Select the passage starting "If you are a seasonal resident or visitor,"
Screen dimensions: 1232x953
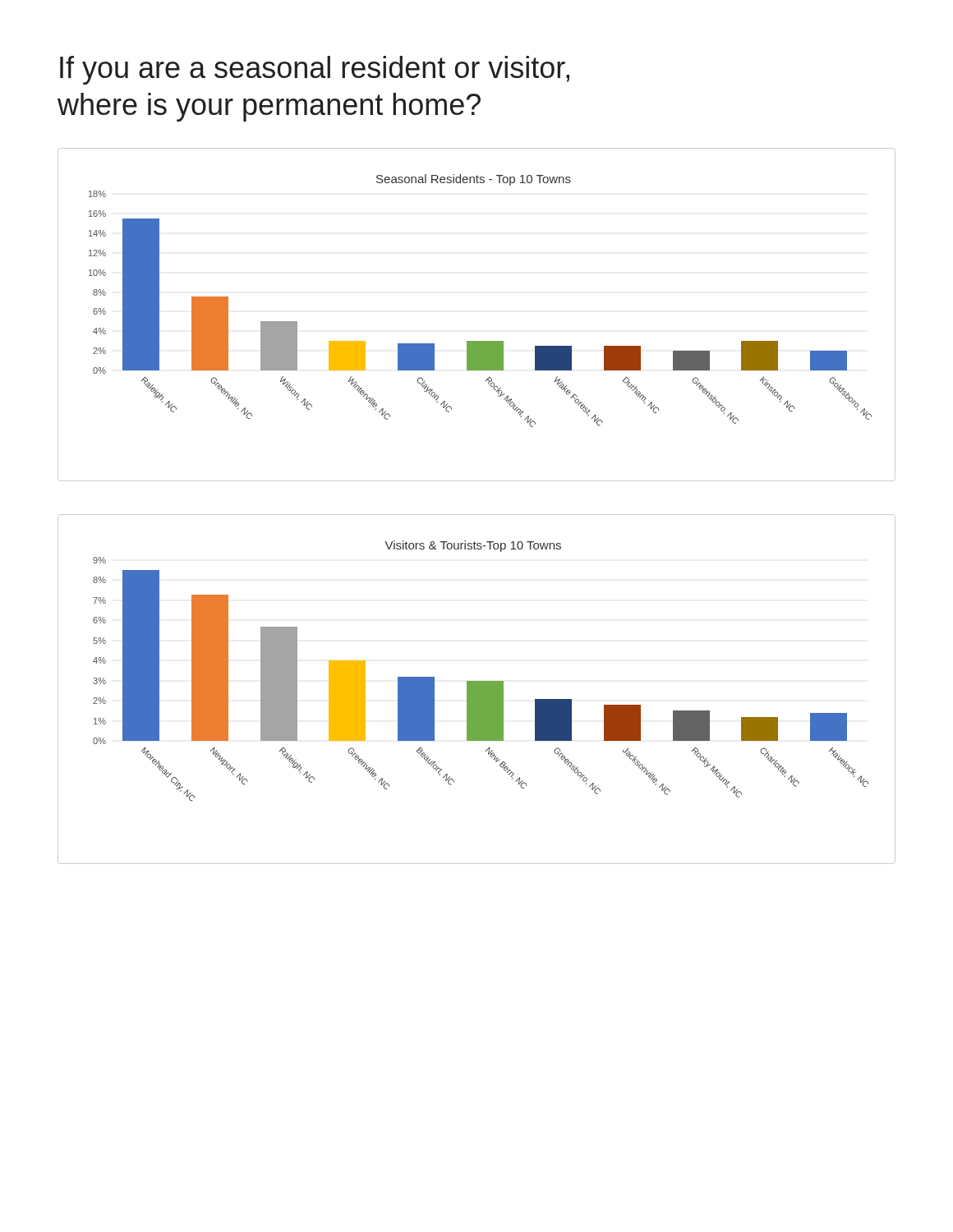point(315,86)
